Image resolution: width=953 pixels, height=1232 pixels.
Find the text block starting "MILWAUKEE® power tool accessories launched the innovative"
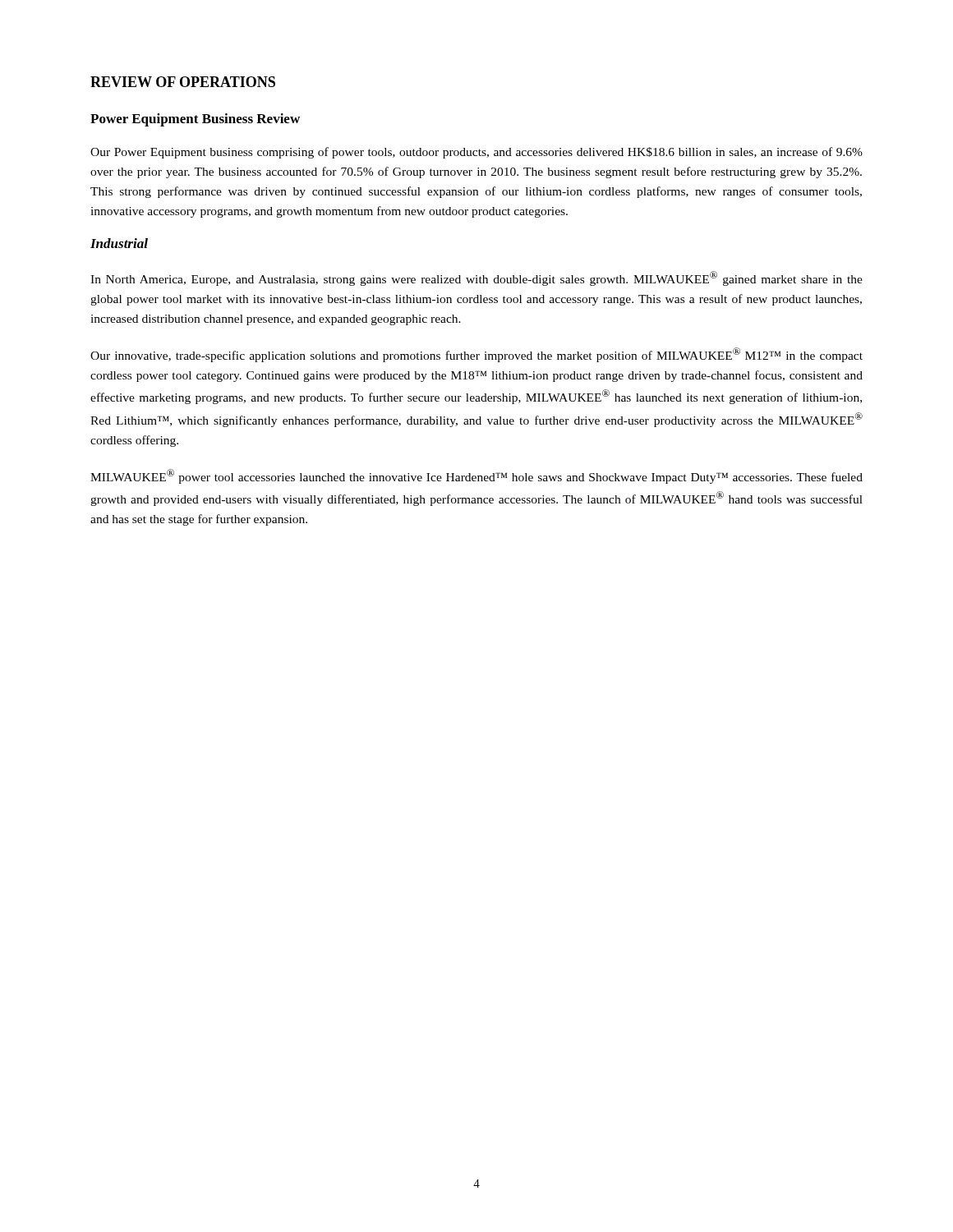(476, 496)
